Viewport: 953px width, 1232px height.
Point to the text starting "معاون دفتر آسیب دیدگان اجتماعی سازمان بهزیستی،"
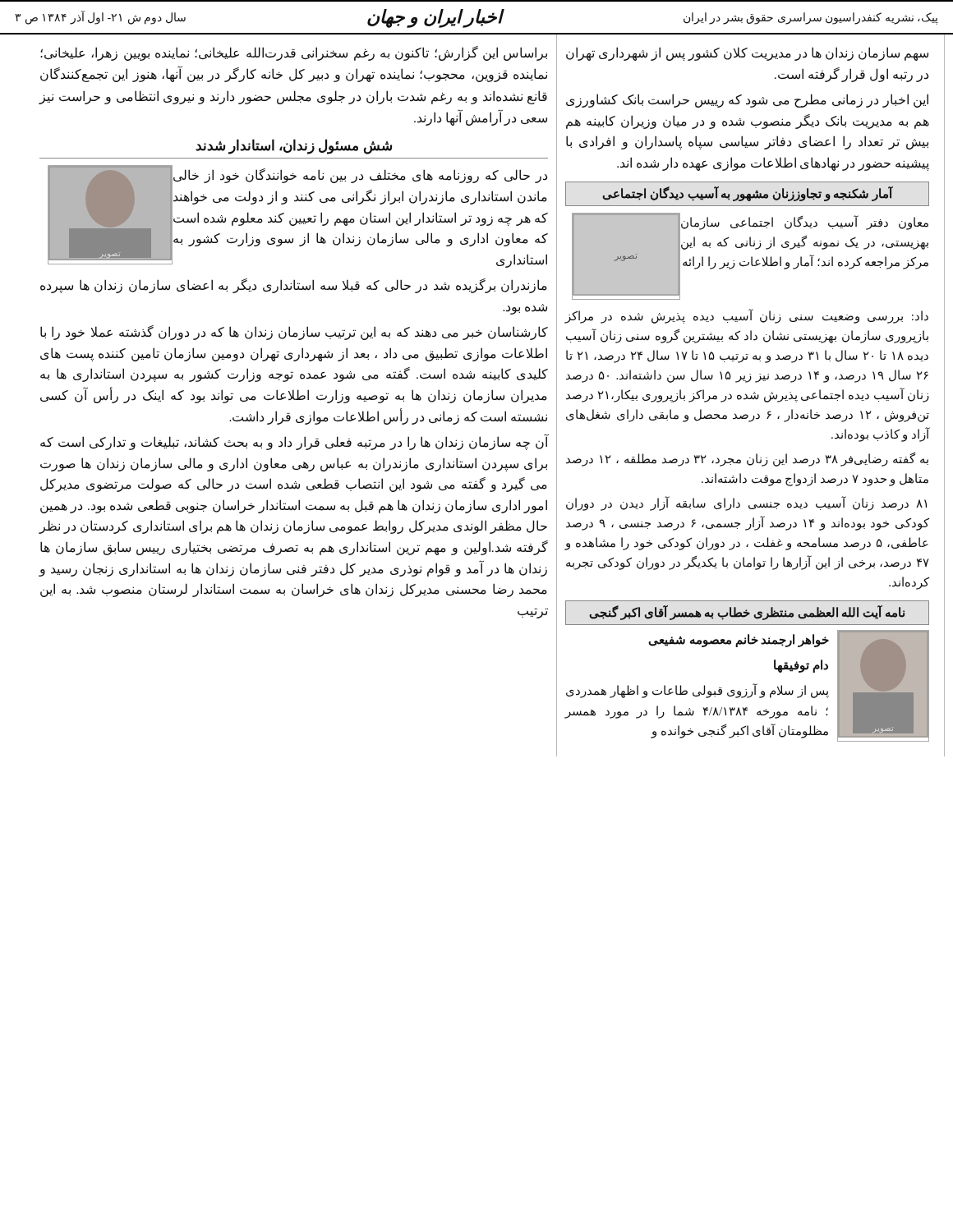(747, 243)
